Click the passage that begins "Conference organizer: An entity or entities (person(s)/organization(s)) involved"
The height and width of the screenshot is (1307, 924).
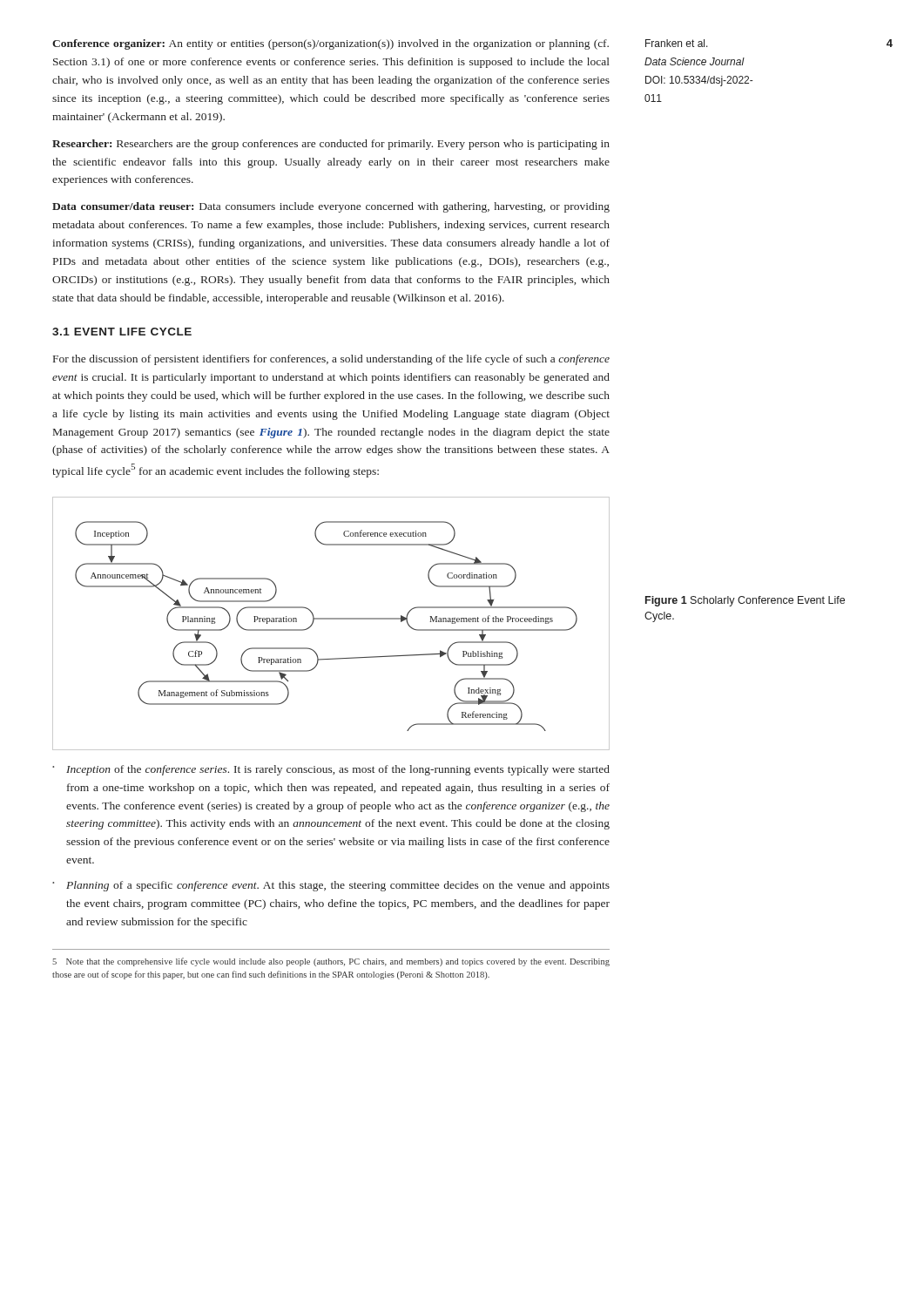tap(331, 80)
